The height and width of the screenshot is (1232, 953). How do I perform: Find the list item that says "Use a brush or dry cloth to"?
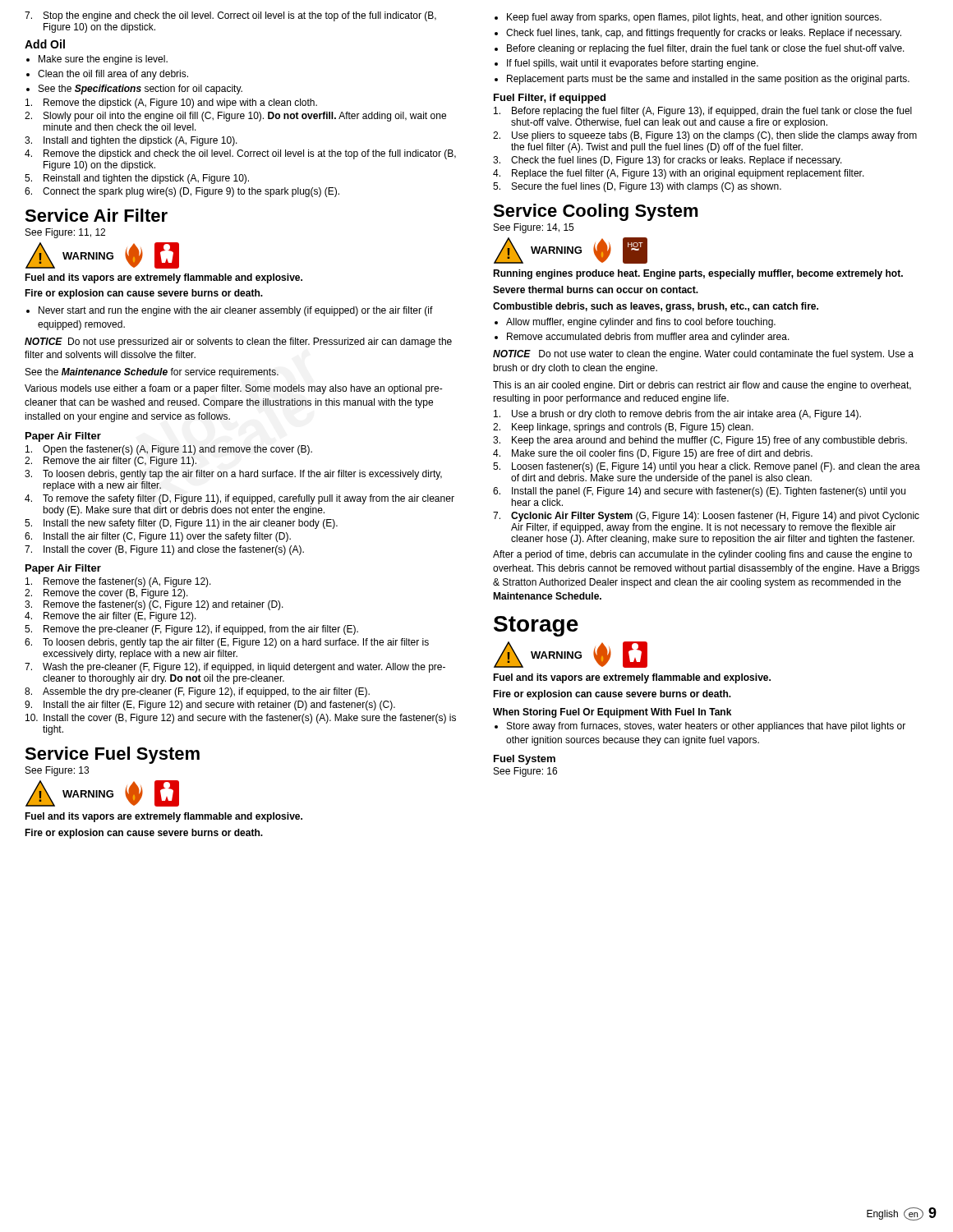[711, 414]
